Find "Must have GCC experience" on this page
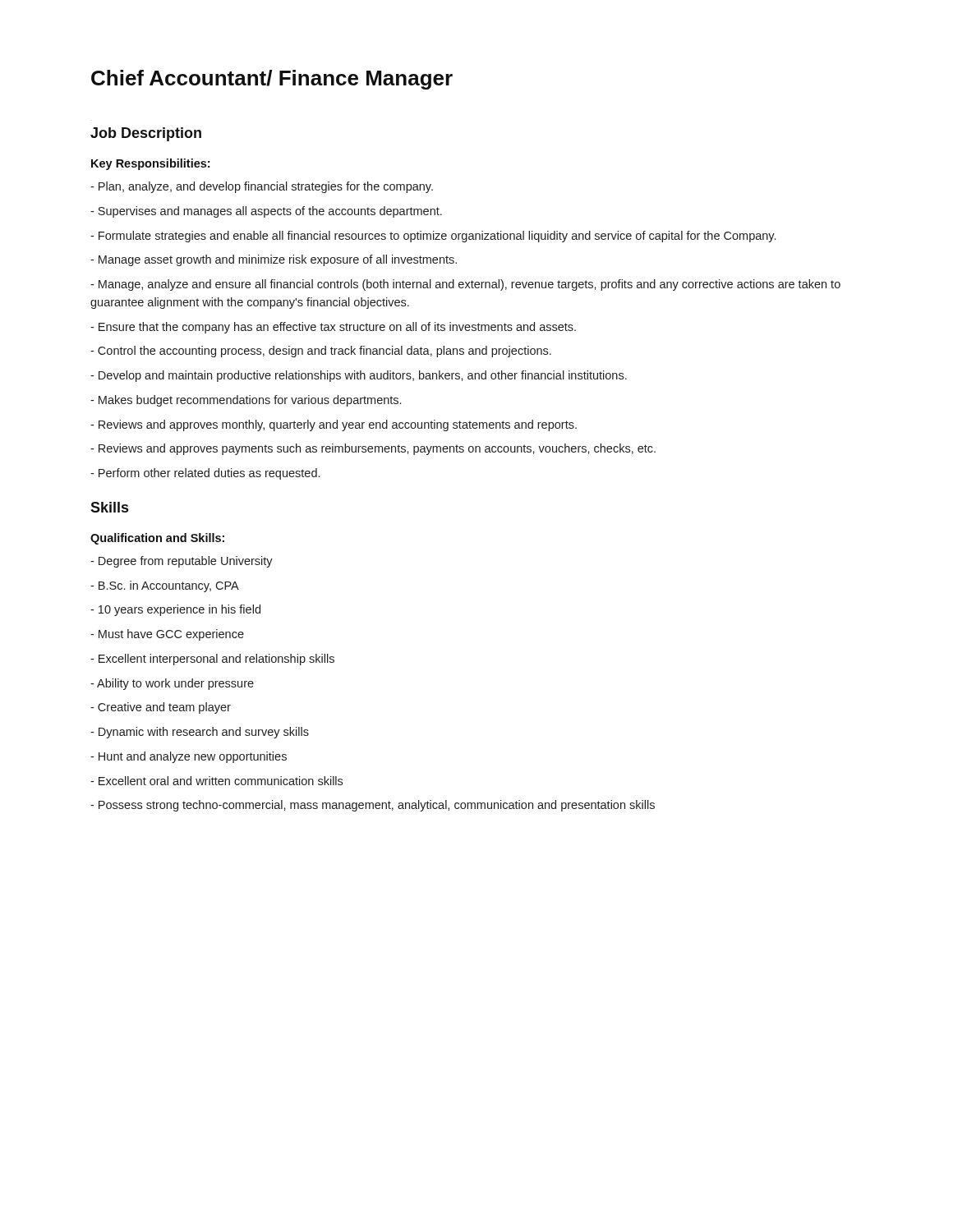Image resolution: width=953 pixels, height=1232 pixels. 167,634
